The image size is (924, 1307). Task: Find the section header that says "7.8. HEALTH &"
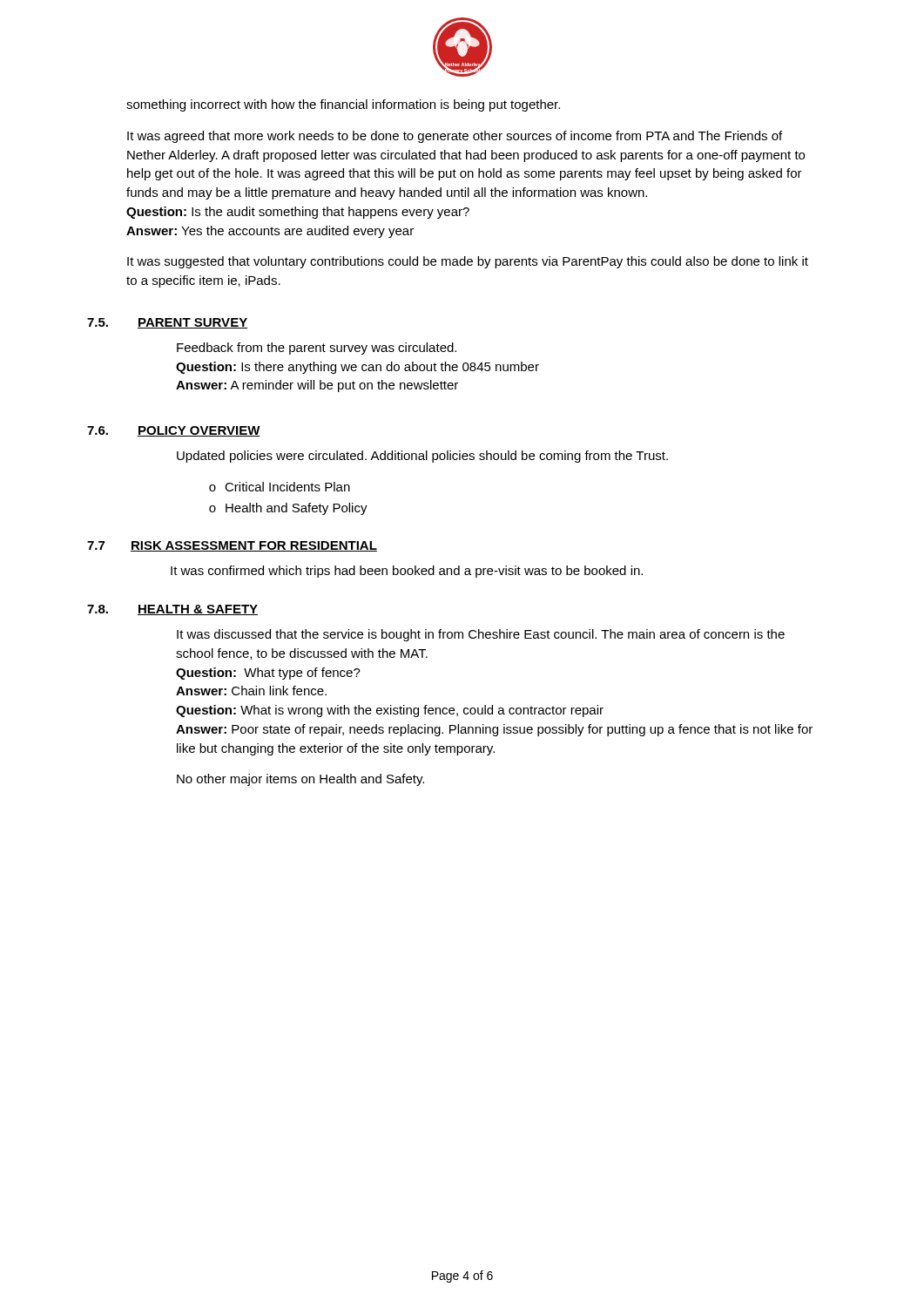pos(172,609)
